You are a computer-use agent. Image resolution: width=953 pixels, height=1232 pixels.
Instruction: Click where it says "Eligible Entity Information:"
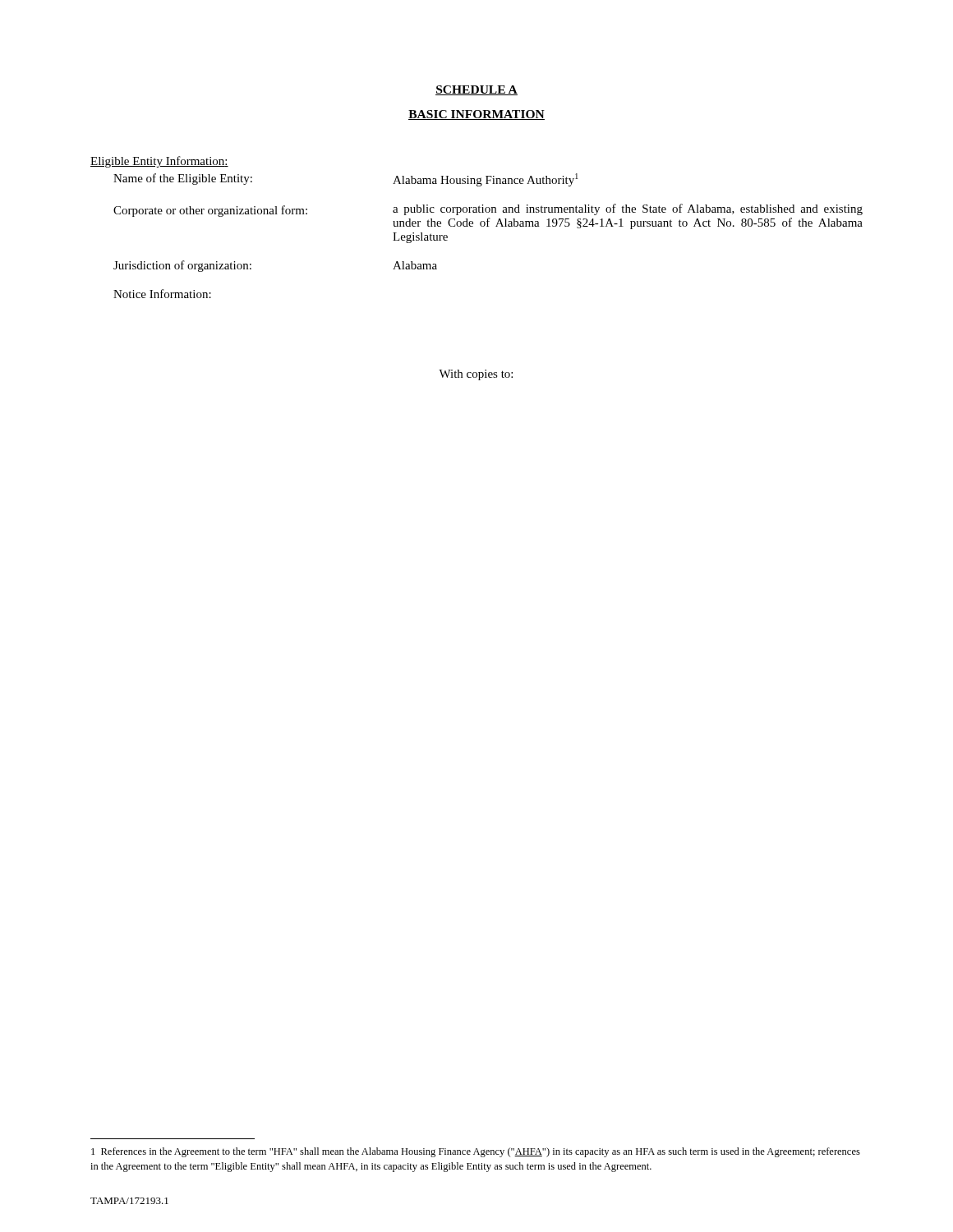pyautogui.click(x=159, y=161)
